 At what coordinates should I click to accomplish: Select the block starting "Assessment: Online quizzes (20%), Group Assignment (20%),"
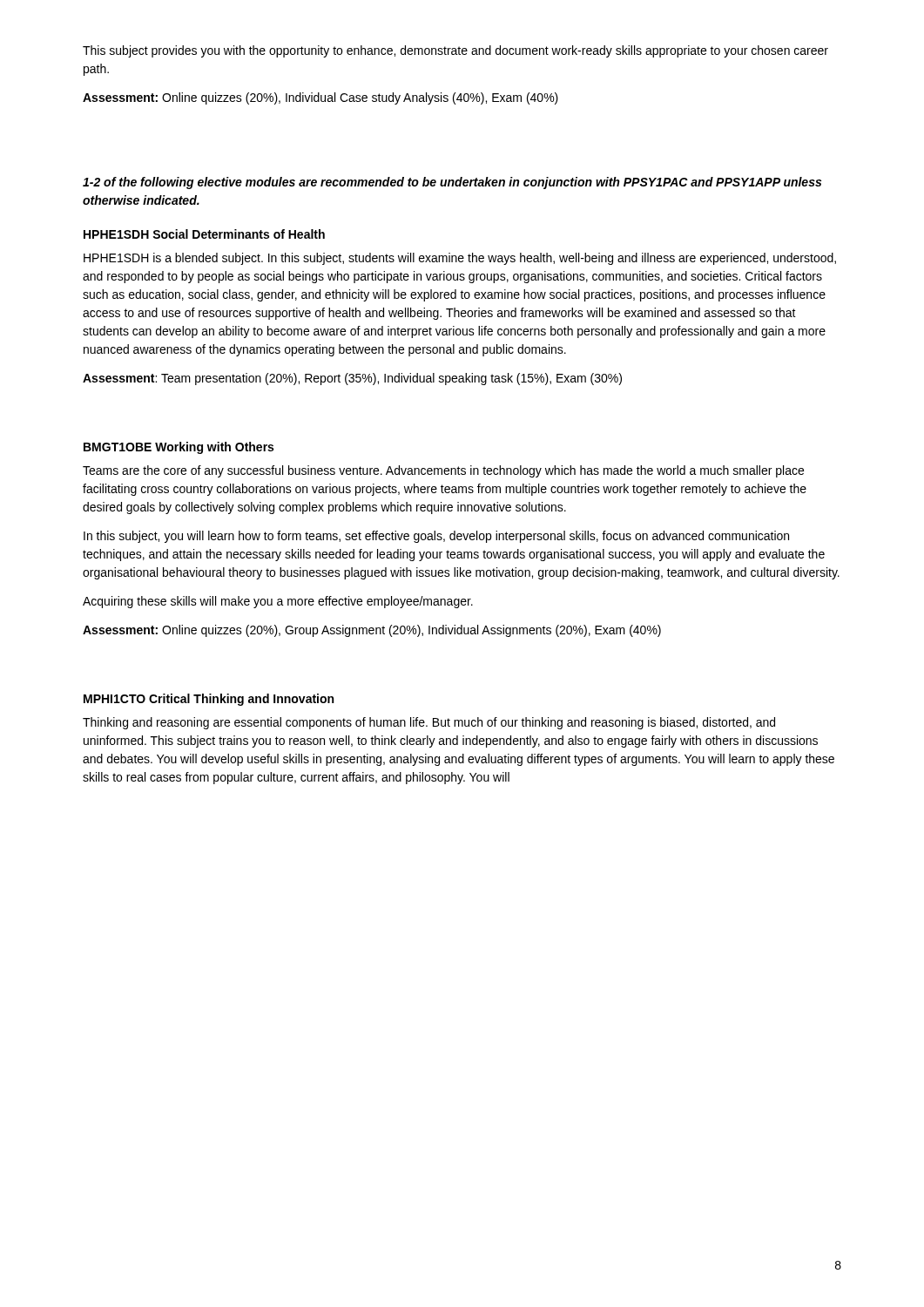372,630
